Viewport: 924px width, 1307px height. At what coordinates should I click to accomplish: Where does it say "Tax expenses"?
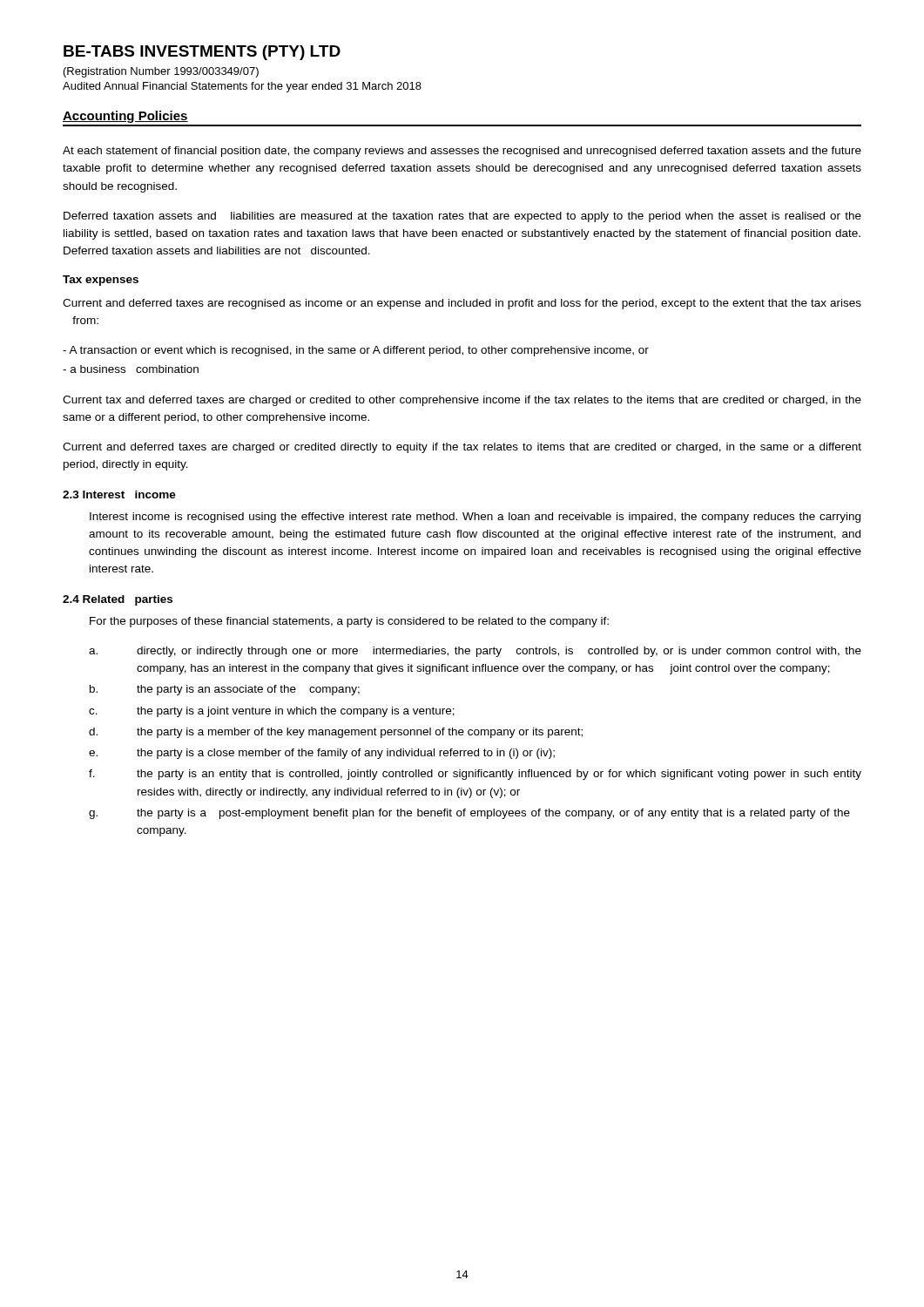tap(101, 279)
